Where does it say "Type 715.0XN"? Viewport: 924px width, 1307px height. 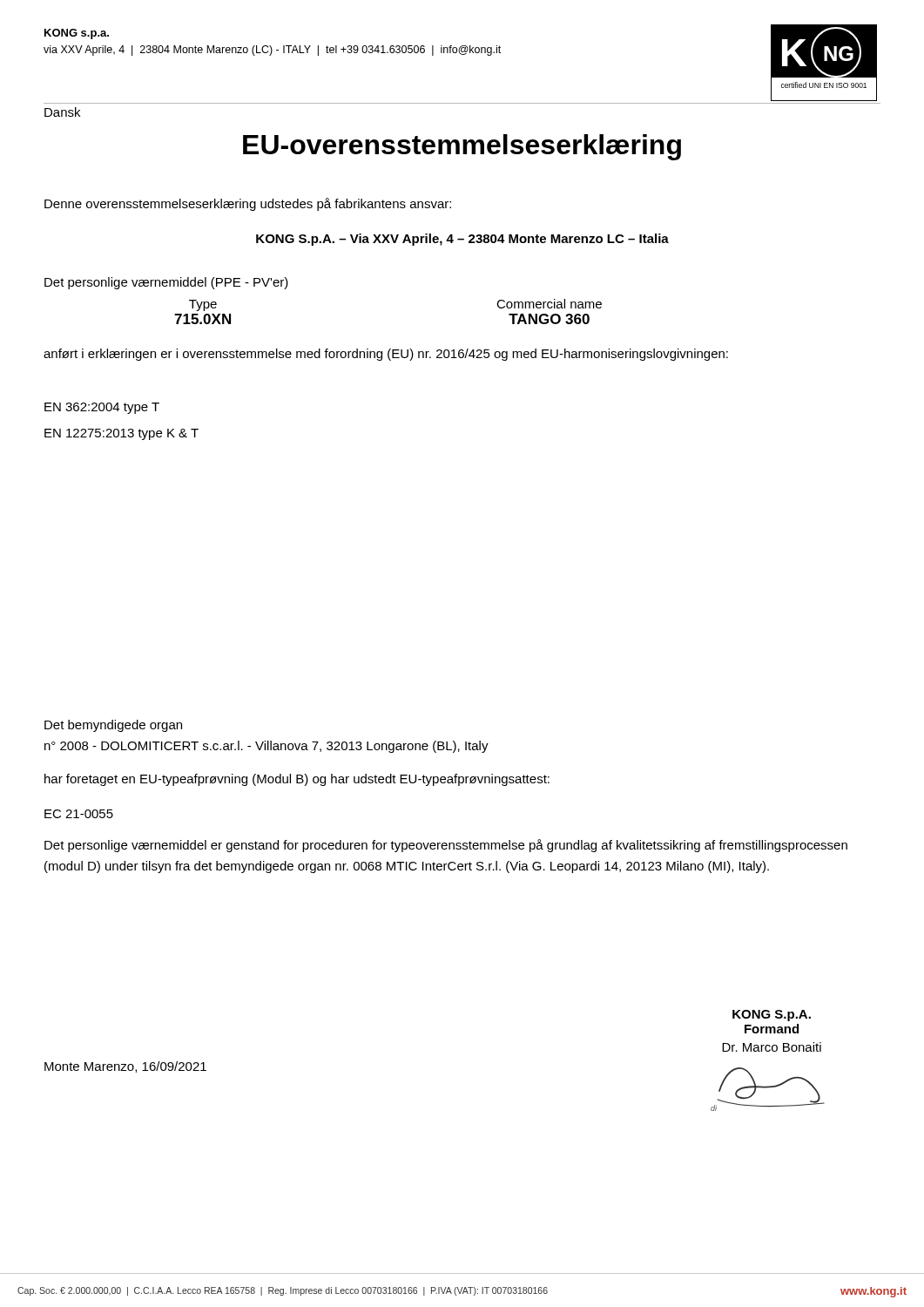coord(203,312)
